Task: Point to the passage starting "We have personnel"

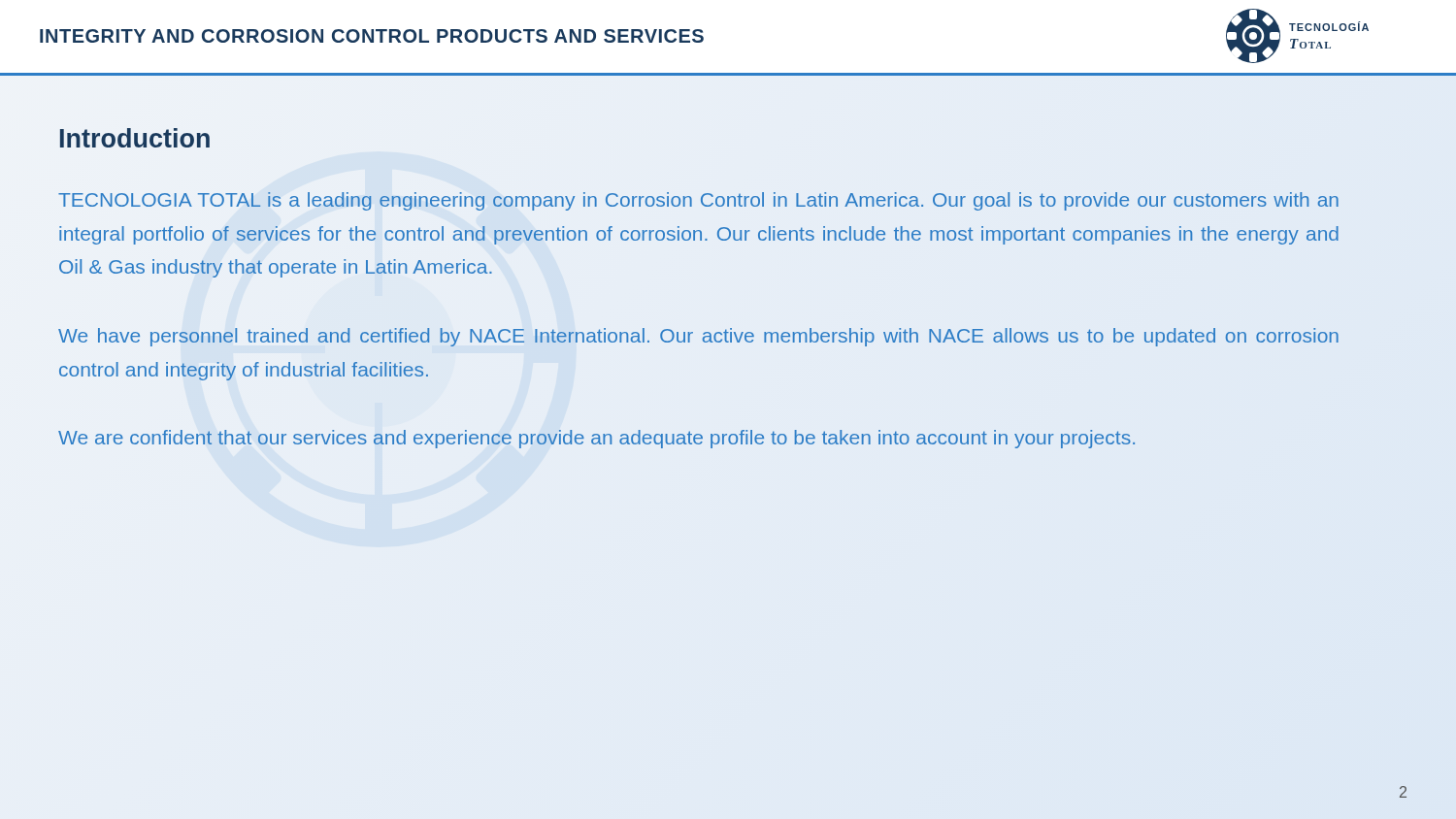Action: 699,352
